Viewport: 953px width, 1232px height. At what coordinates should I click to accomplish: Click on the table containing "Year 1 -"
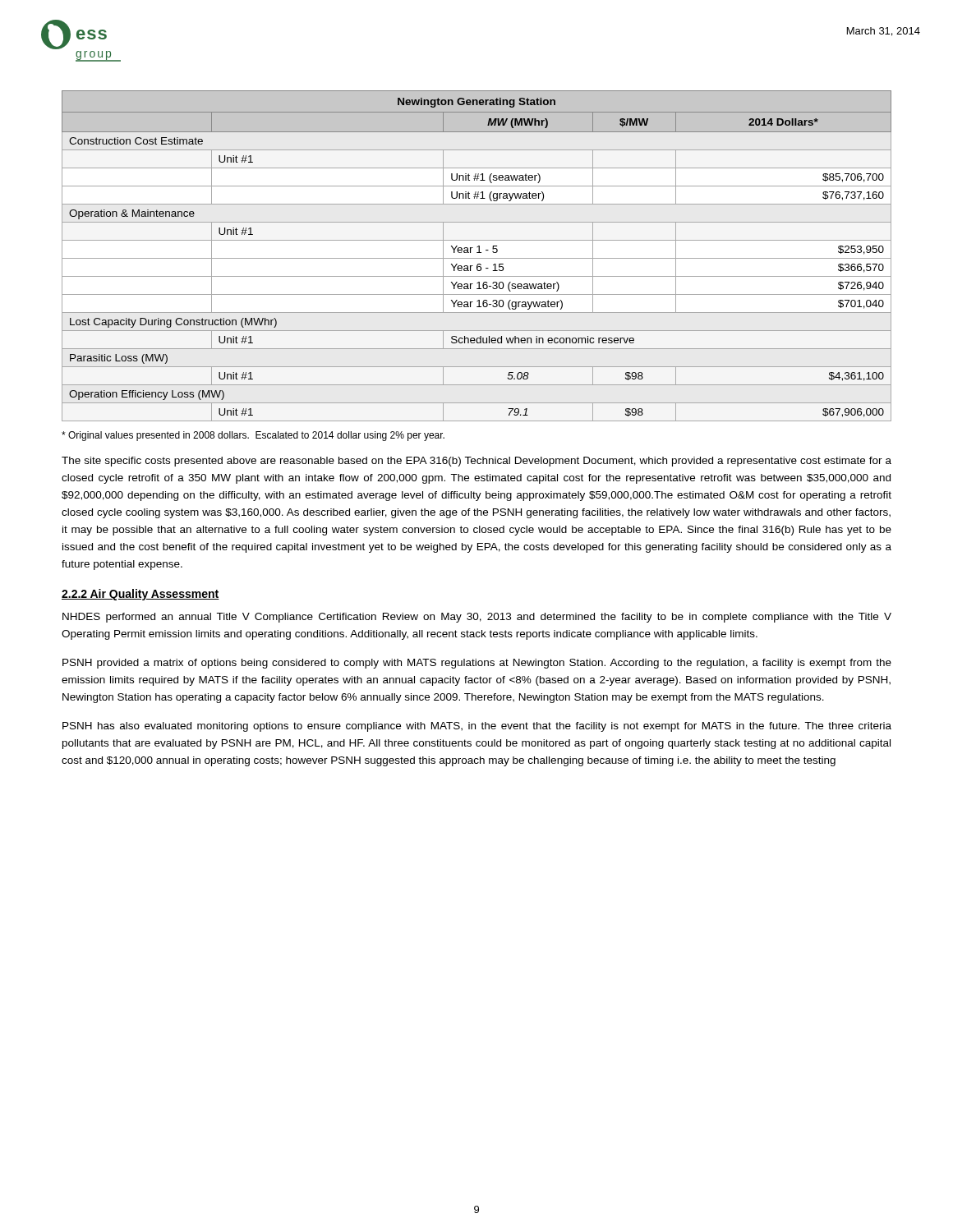476,256
